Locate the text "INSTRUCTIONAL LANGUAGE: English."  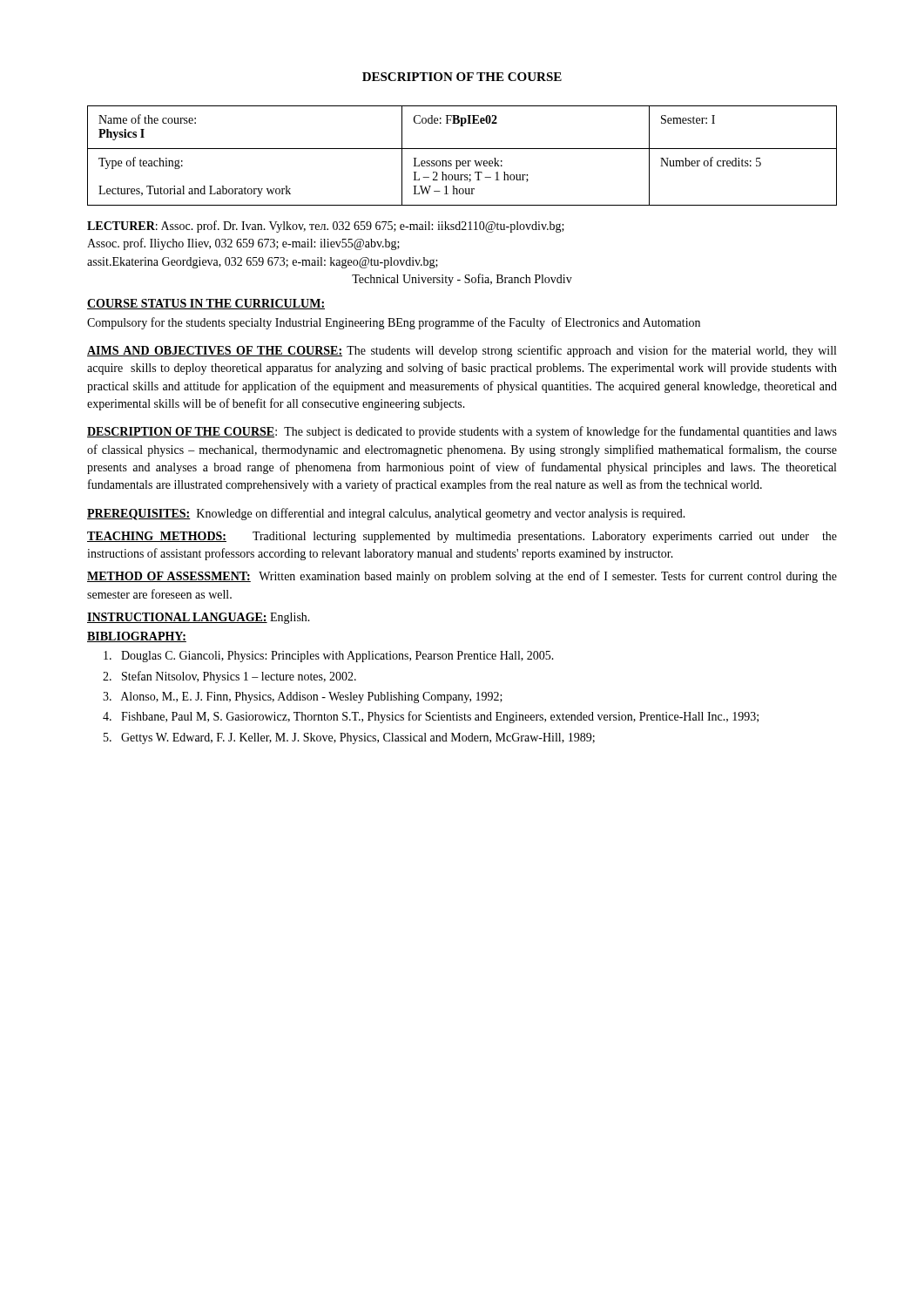tap(199, 617)
